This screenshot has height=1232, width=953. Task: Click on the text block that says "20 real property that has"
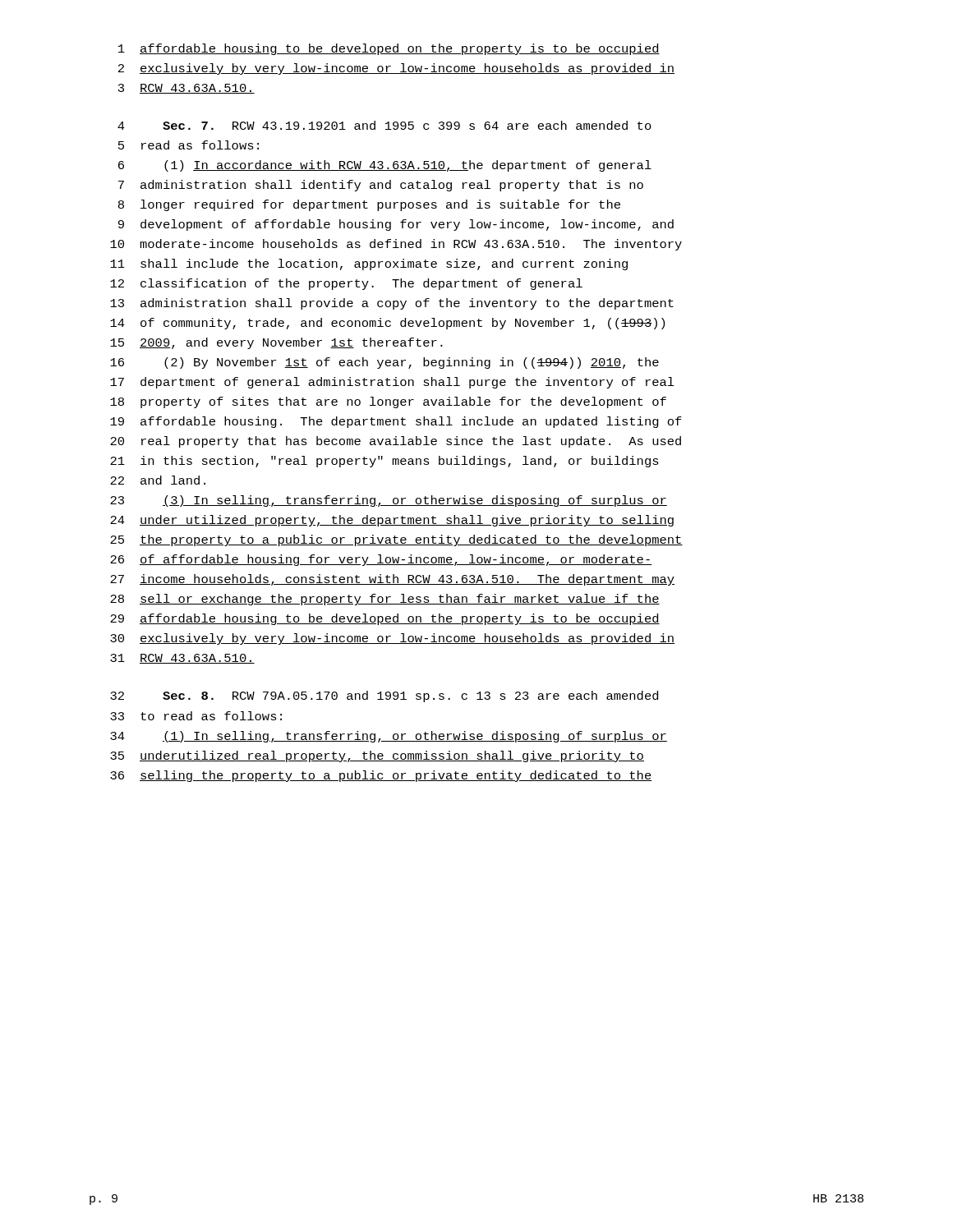476,442
